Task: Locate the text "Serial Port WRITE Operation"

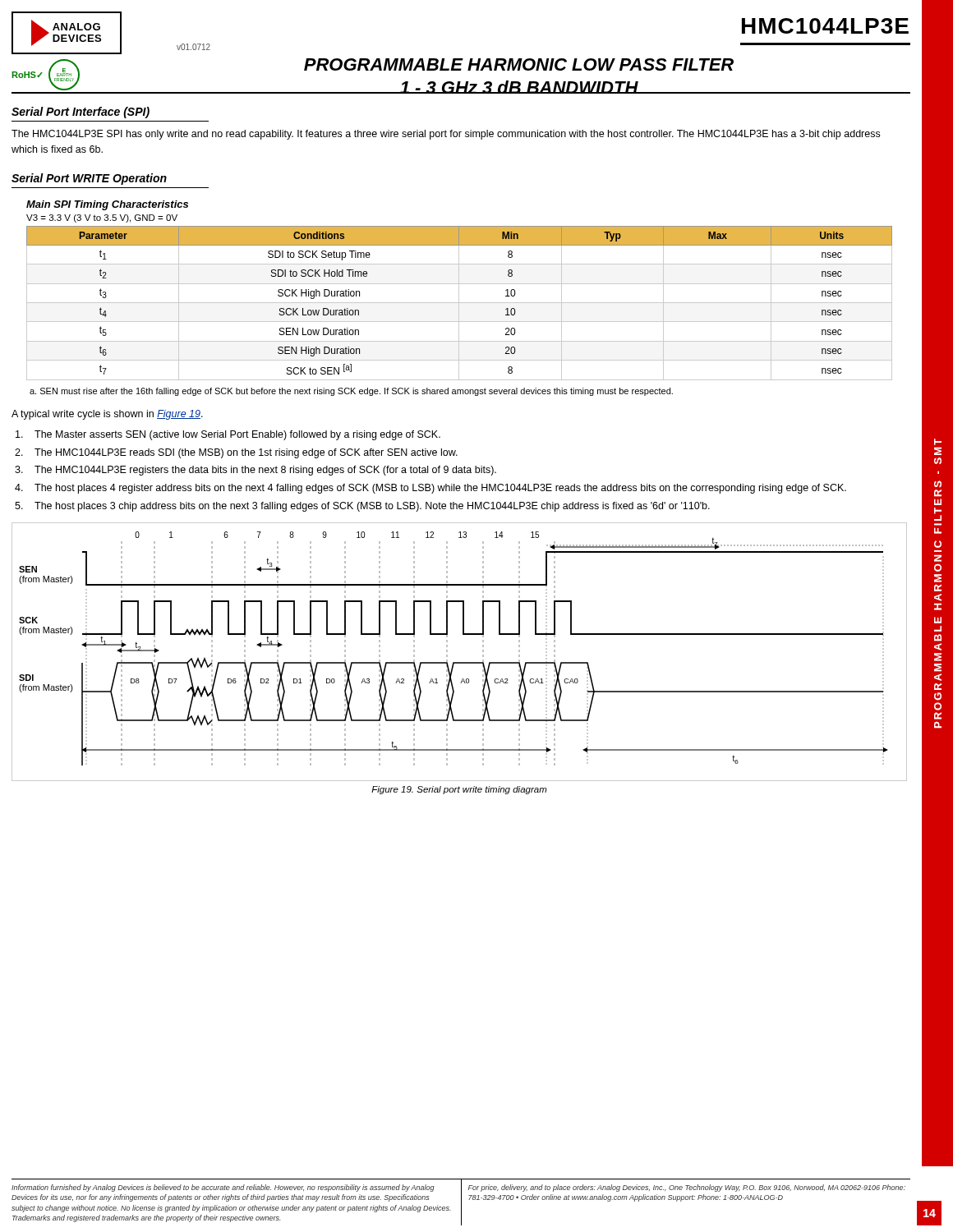Action: tap(89, 178)
